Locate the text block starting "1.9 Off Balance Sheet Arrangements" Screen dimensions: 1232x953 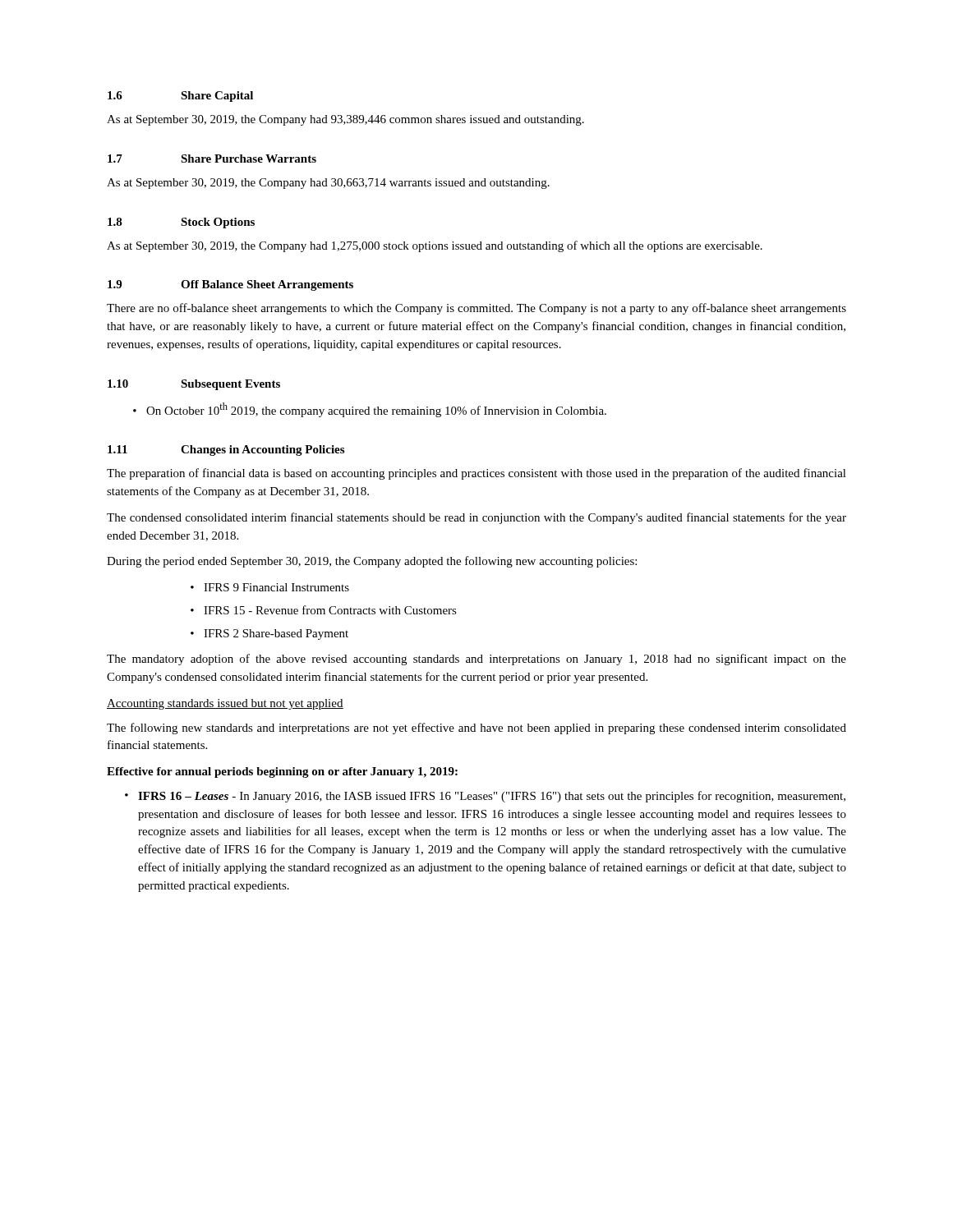coord(230,285)
